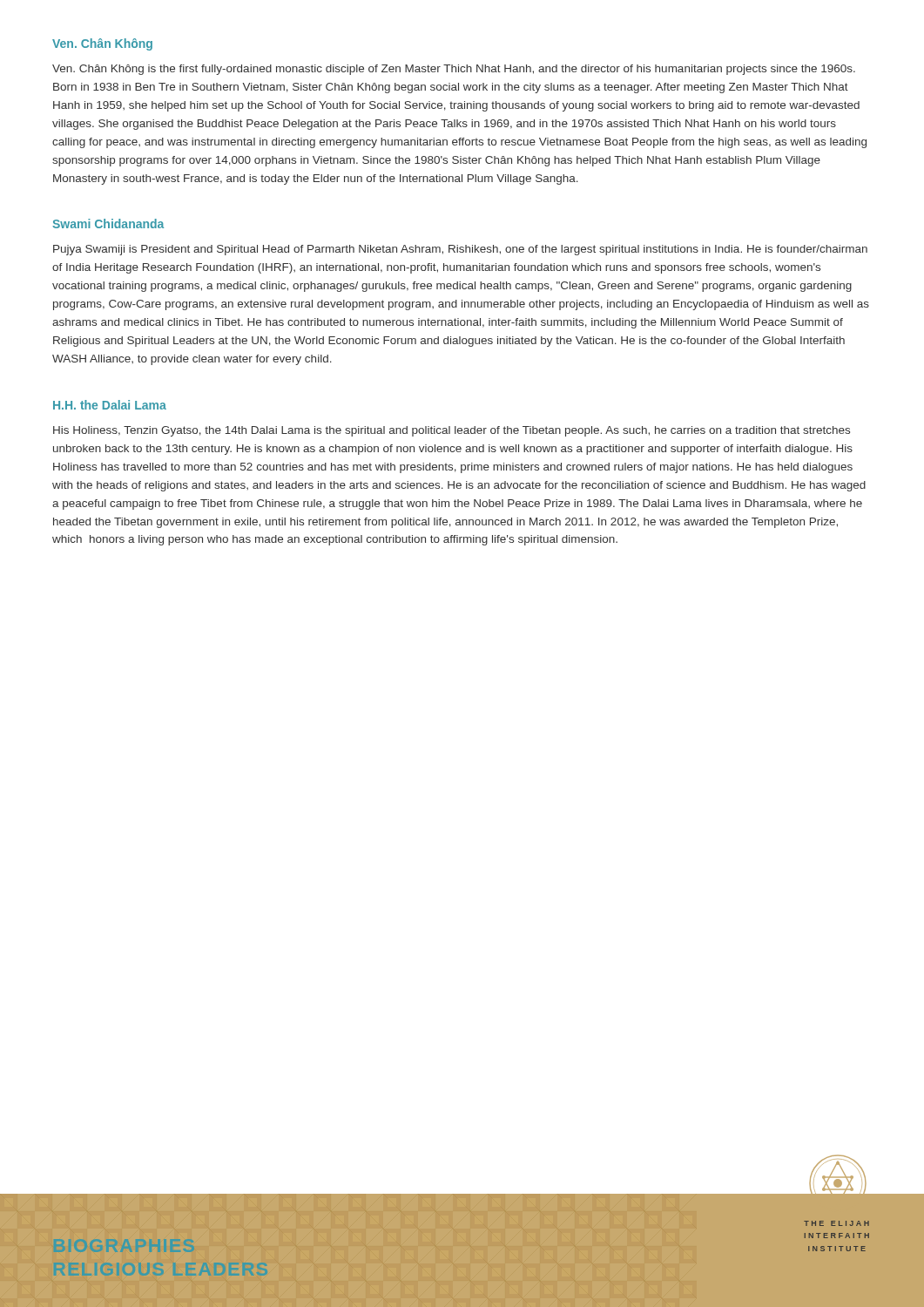Select the block starting "Pujya Swamiji is President and Spiritual Head of"
Viewport: 924px width, 1307px height.
click(x=461, y=304)
